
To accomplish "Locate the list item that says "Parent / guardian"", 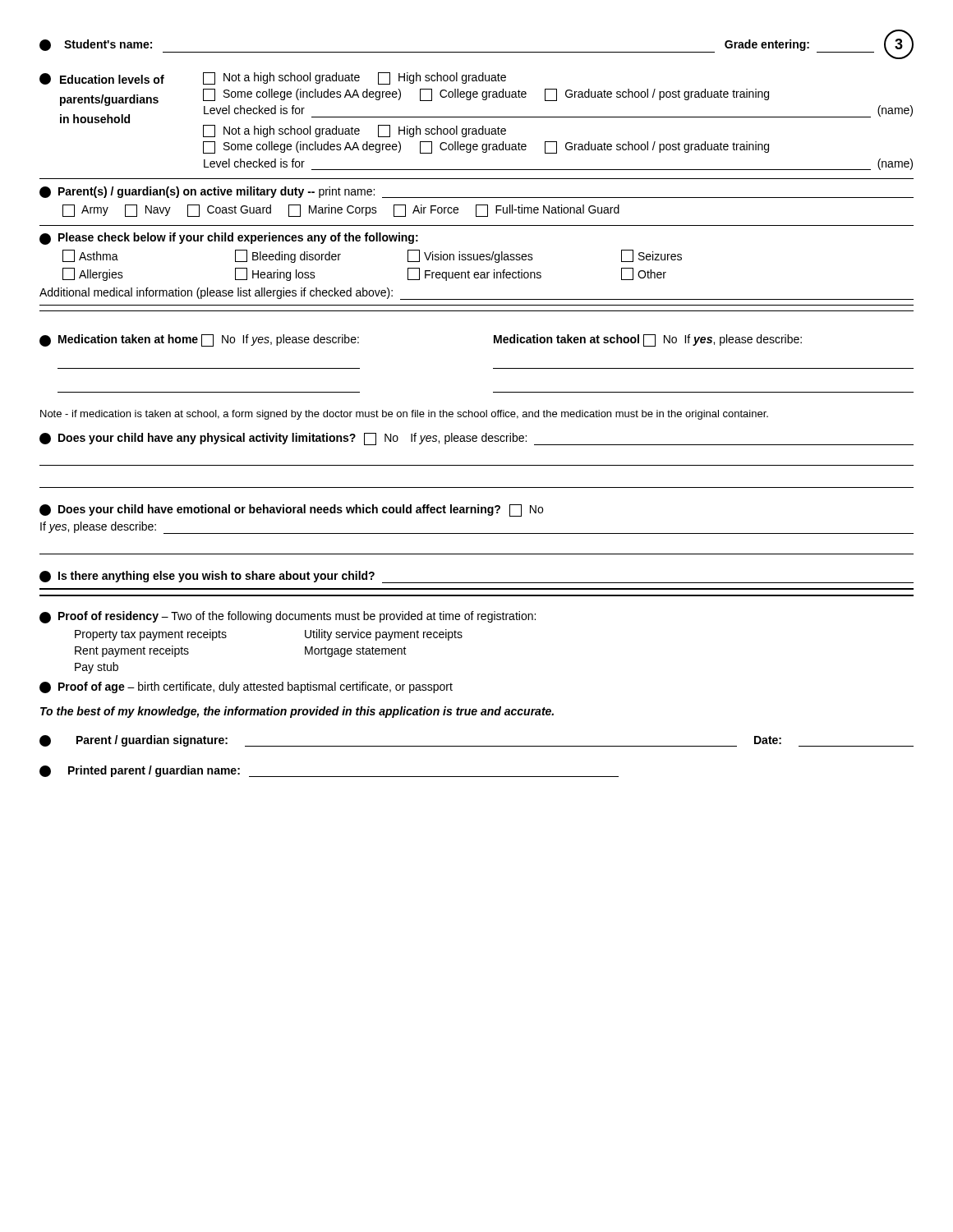I will (476, 738).
